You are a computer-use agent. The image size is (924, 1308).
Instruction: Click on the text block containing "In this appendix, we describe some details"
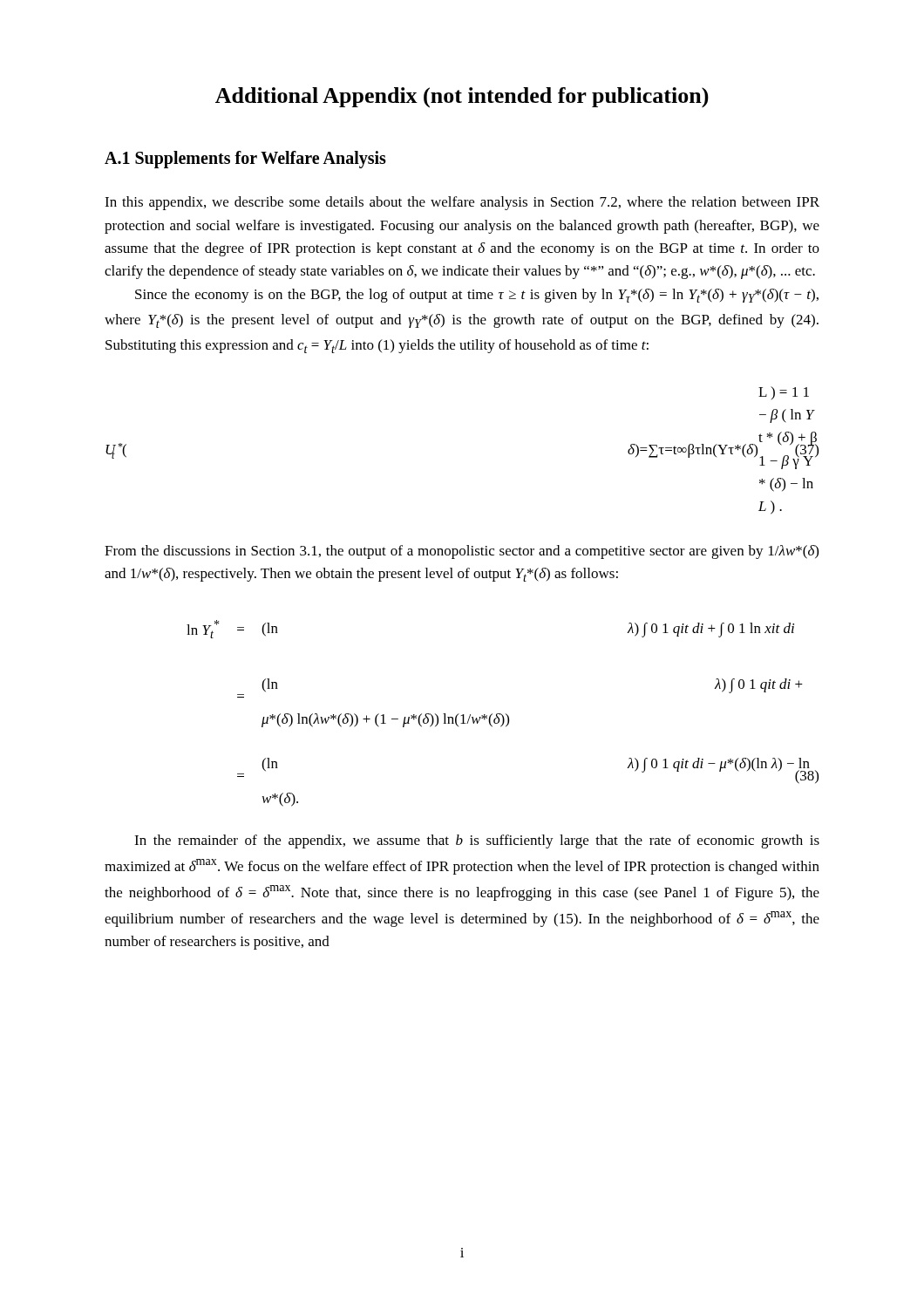pyautogui.click(x=462, y=237)
